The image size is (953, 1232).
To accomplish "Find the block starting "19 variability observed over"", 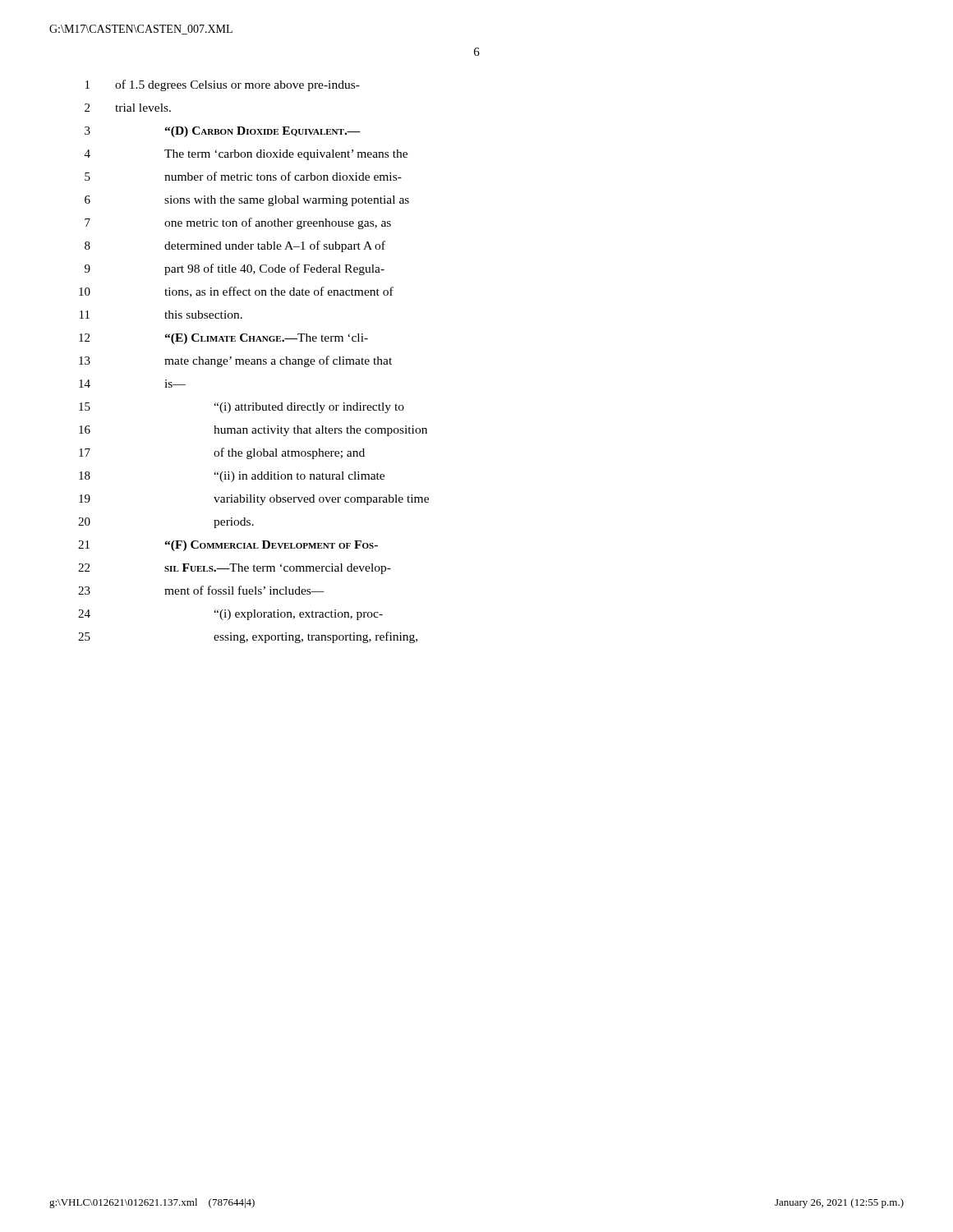I will [254, 500].
